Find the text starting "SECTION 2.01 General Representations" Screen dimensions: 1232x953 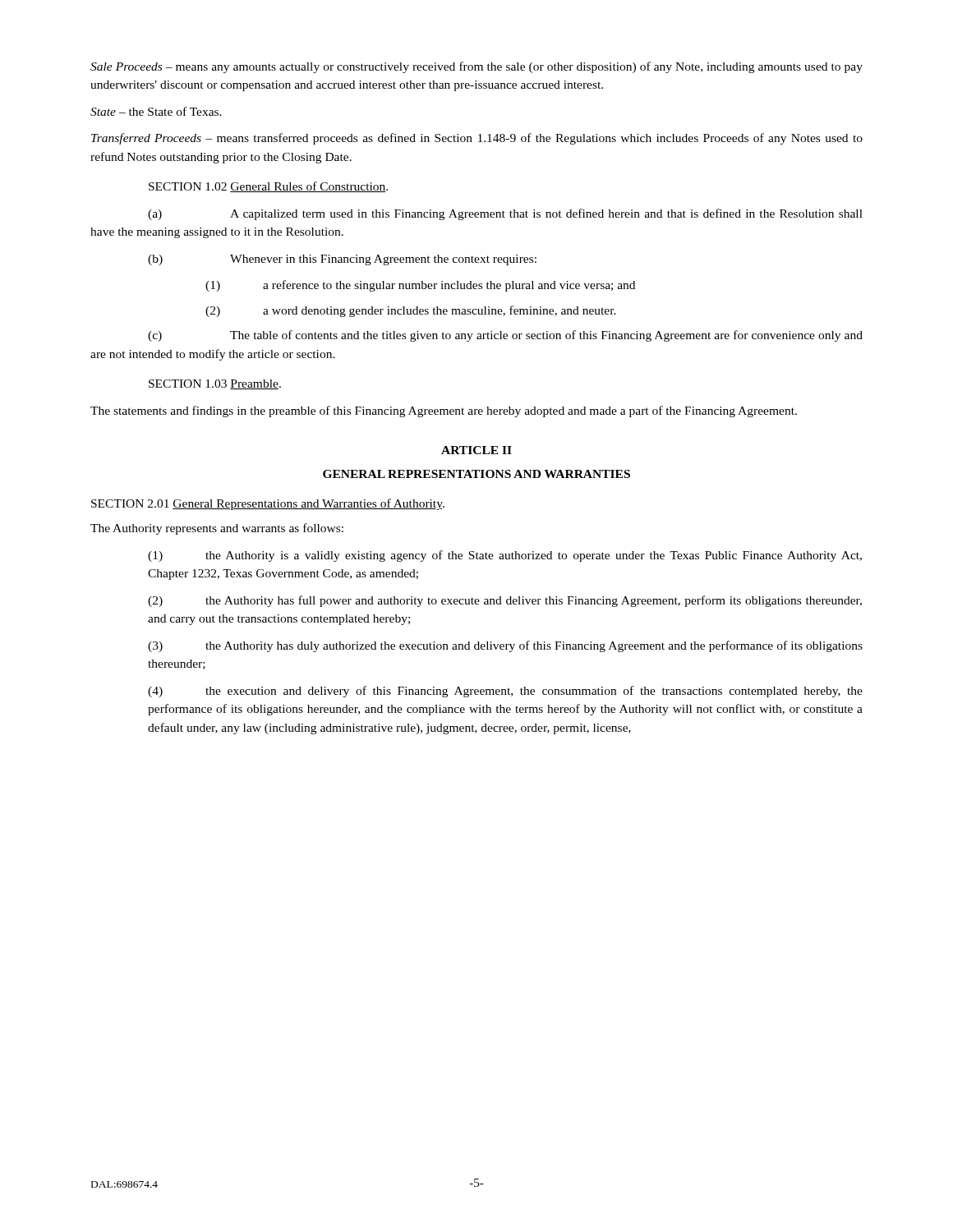(268, 503)
